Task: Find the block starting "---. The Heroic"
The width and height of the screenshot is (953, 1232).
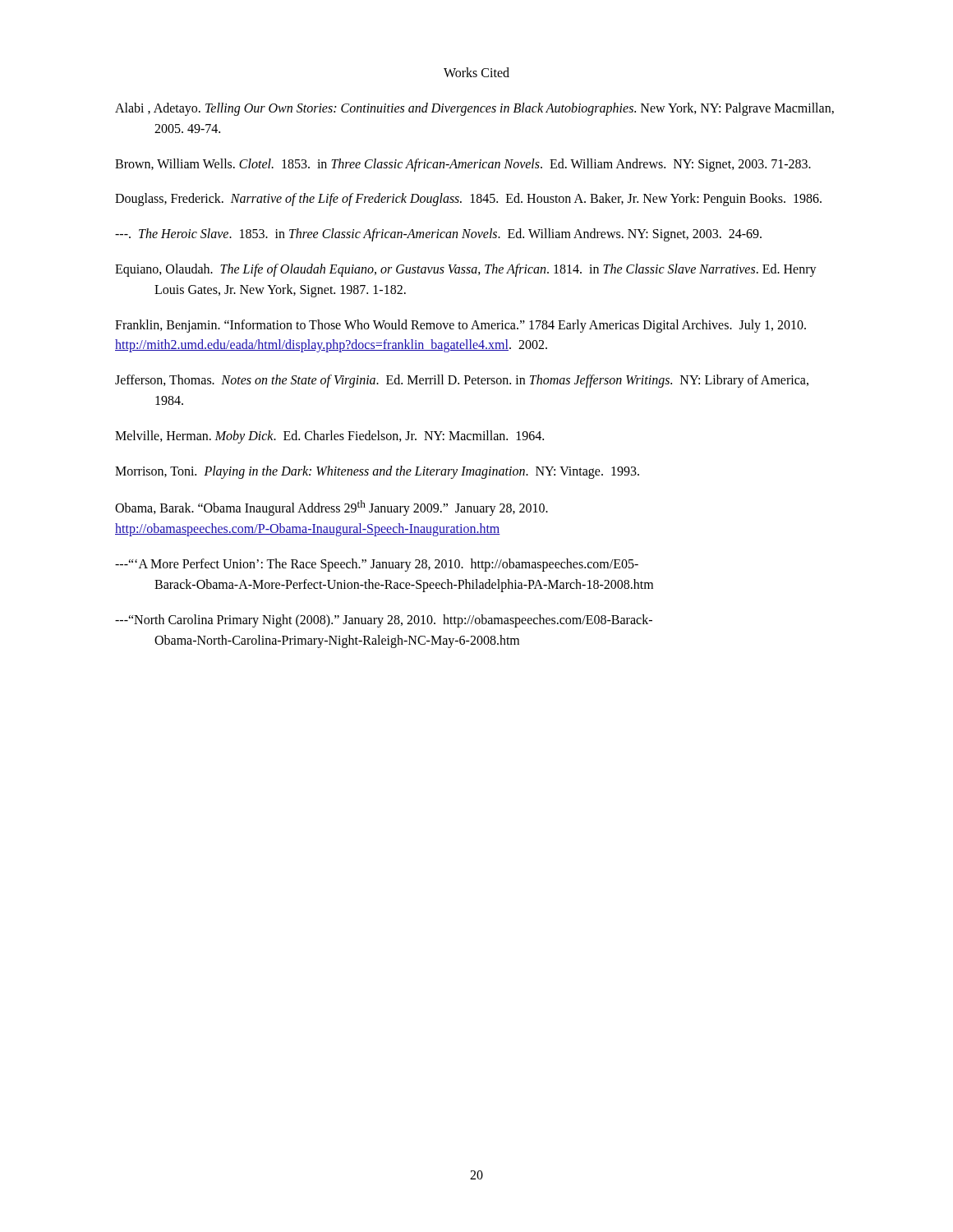Action: click(x=439, y=234)
